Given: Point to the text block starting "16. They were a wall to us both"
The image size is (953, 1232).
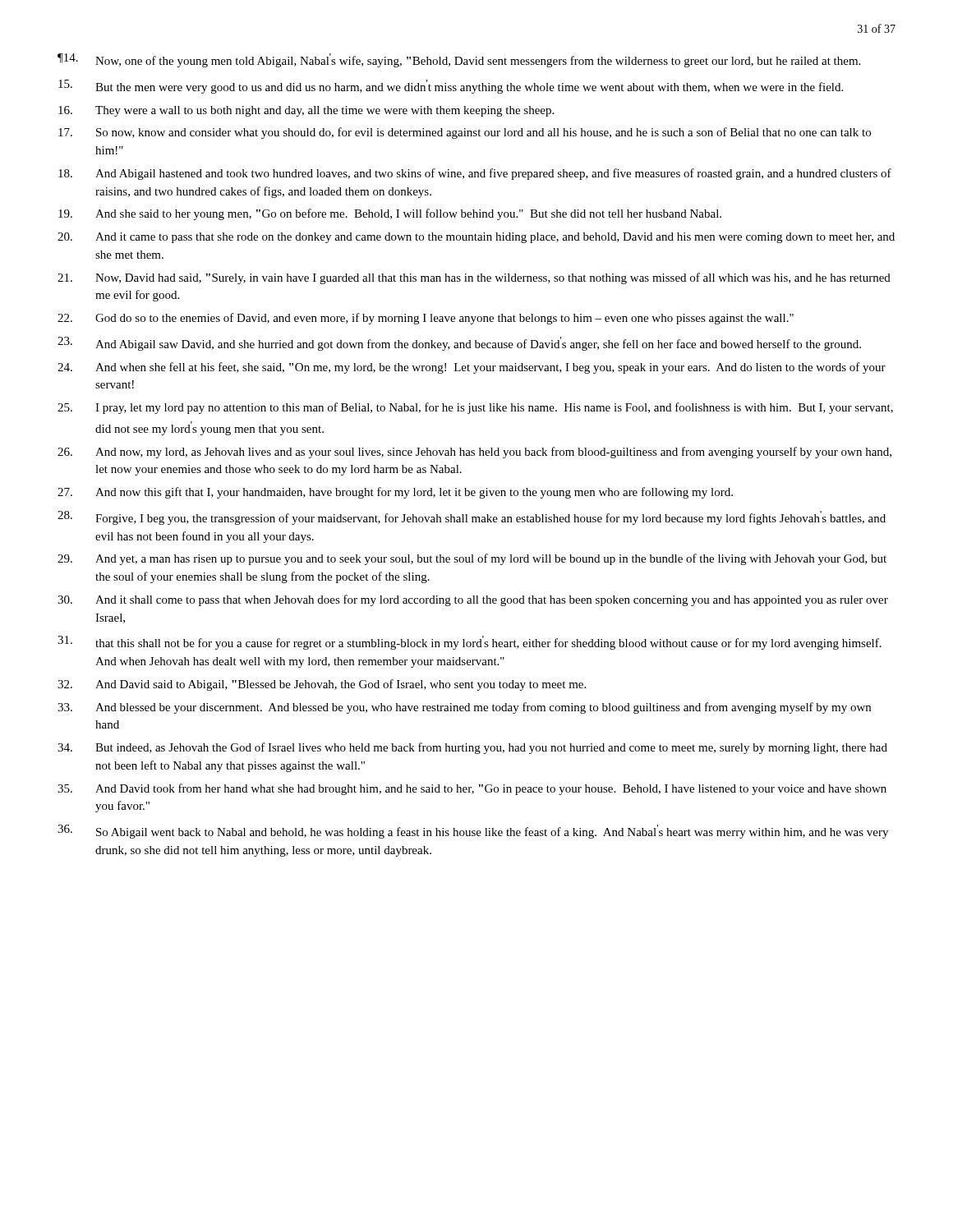Looking at the screenshot, I should pos(476,110).
